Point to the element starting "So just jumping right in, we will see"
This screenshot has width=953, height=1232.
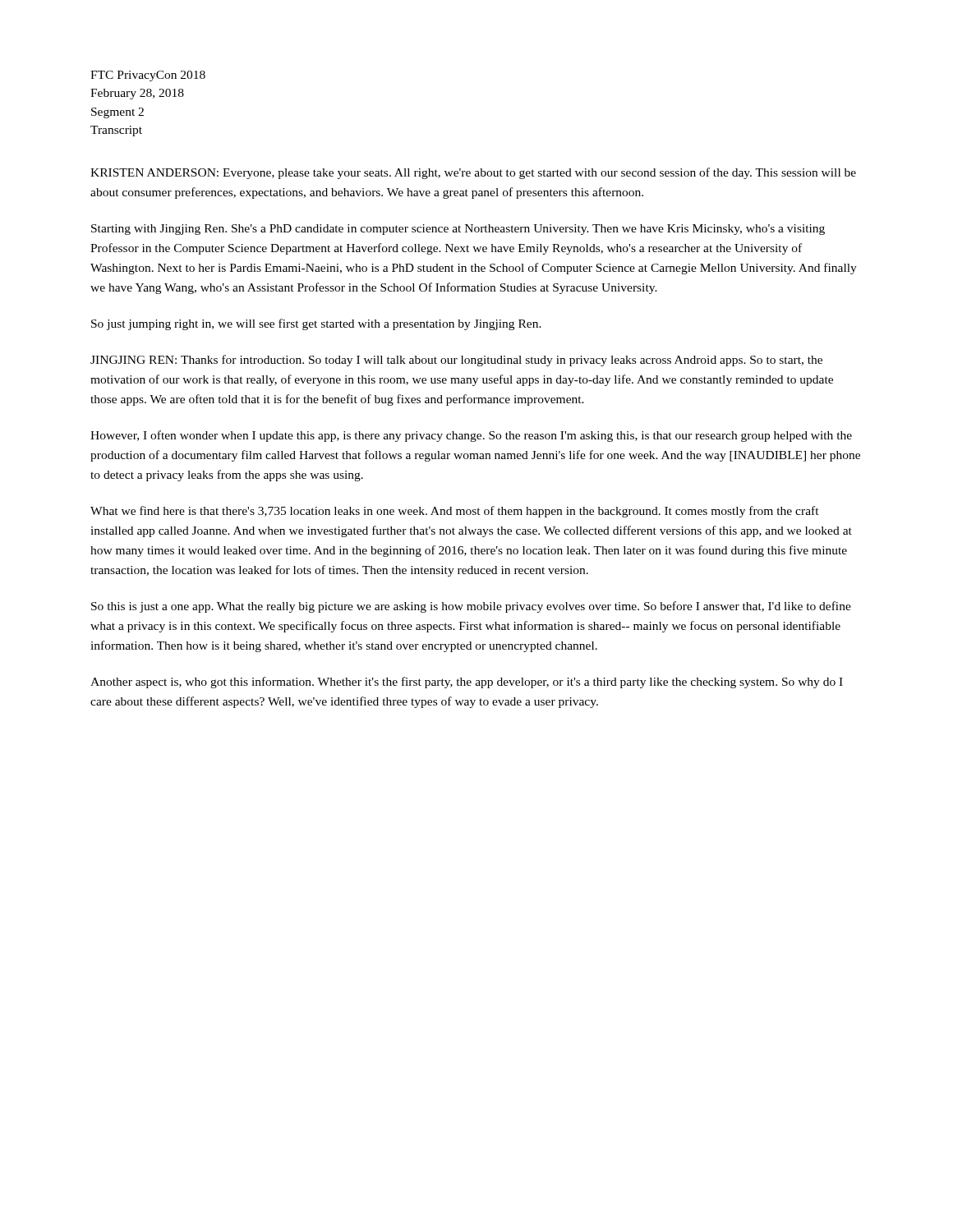coord(316,323)
